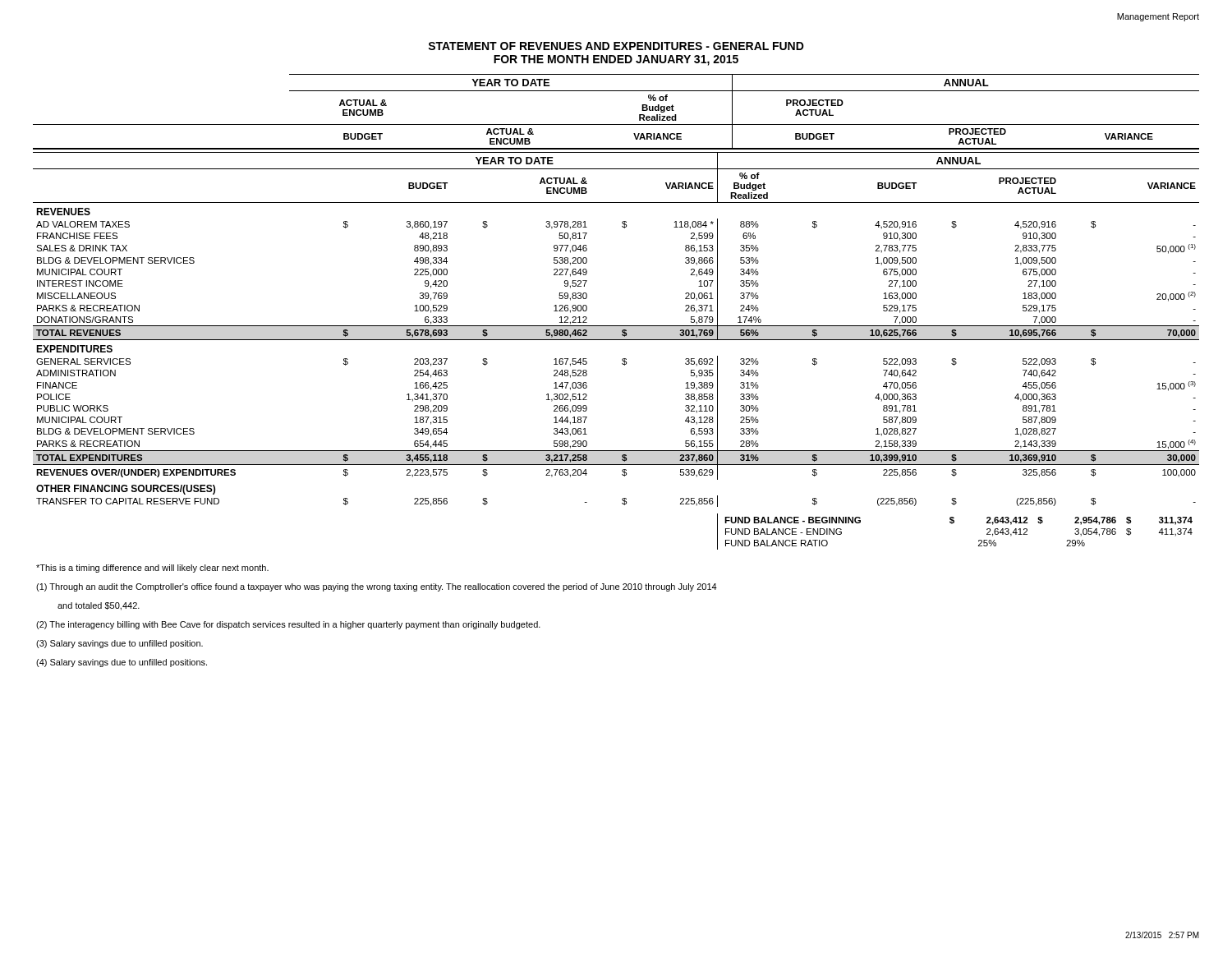The width and height of the screenshot is (1232, 953).
Task: Locate the footnote that reads "This is a timing difference and"
Action: coord(152,569)
